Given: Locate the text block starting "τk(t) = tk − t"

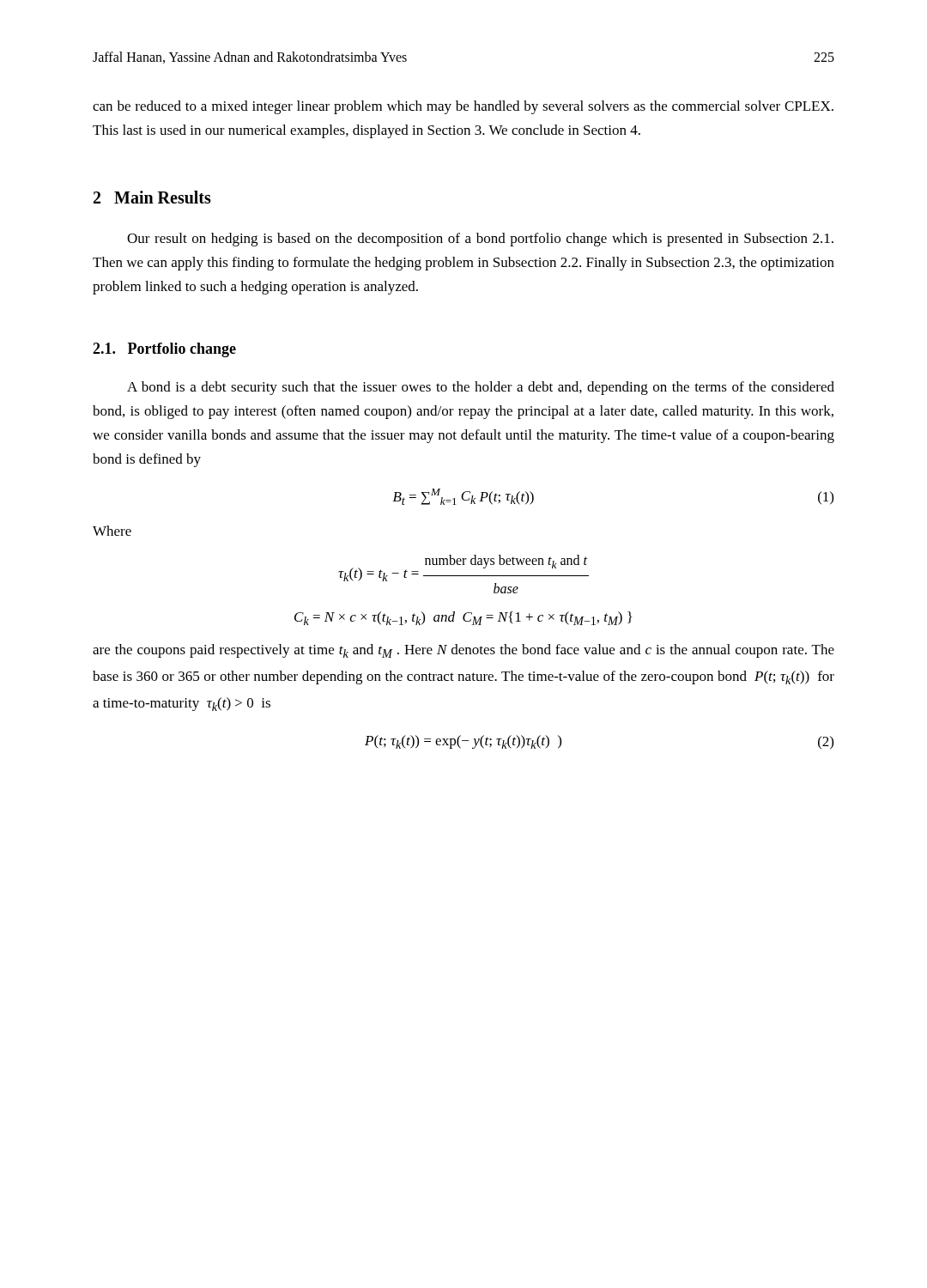Looking at the screenshot, I should 464,575.
